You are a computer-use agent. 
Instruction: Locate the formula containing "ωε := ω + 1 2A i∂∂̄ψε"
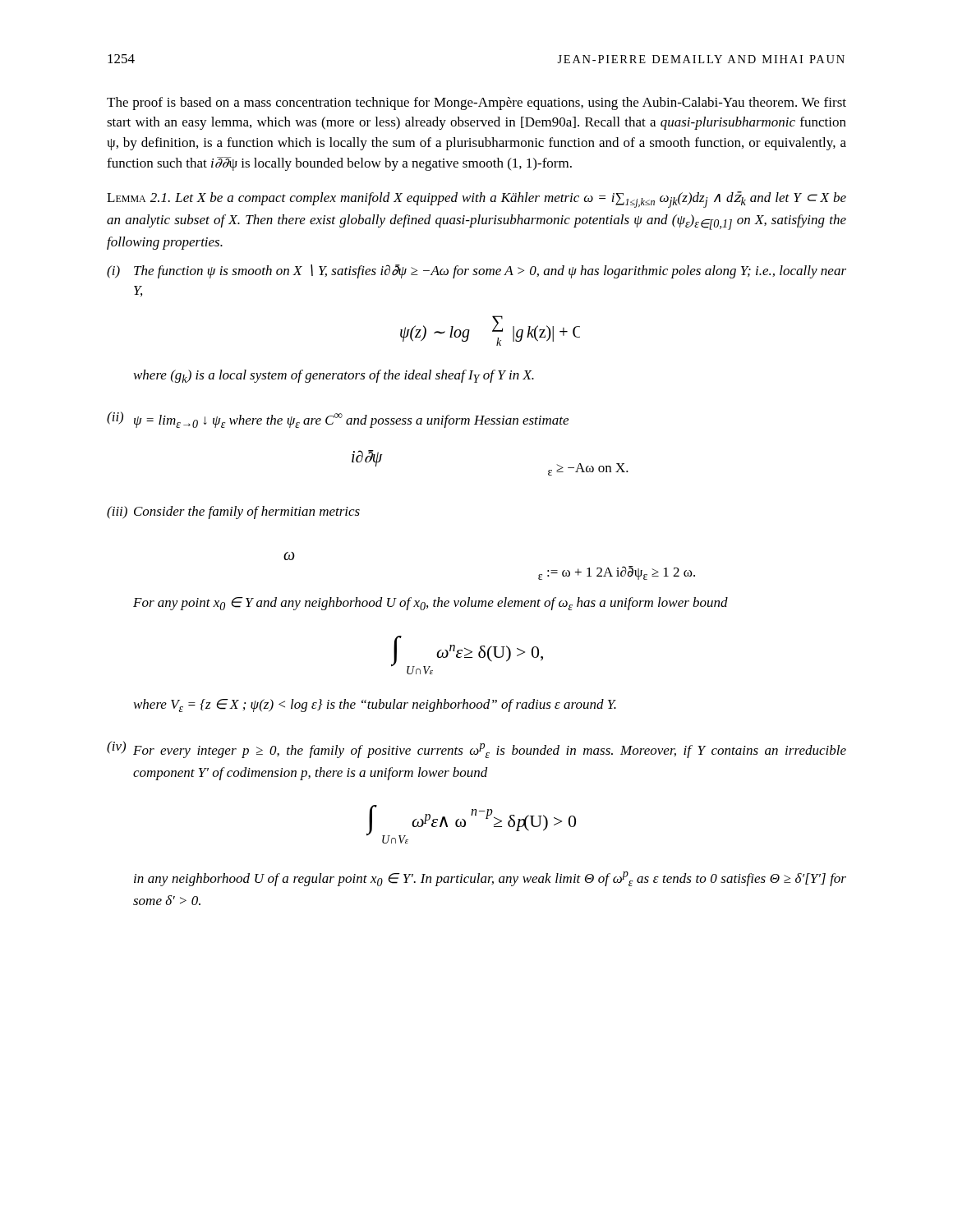click(x=289, y=556)
